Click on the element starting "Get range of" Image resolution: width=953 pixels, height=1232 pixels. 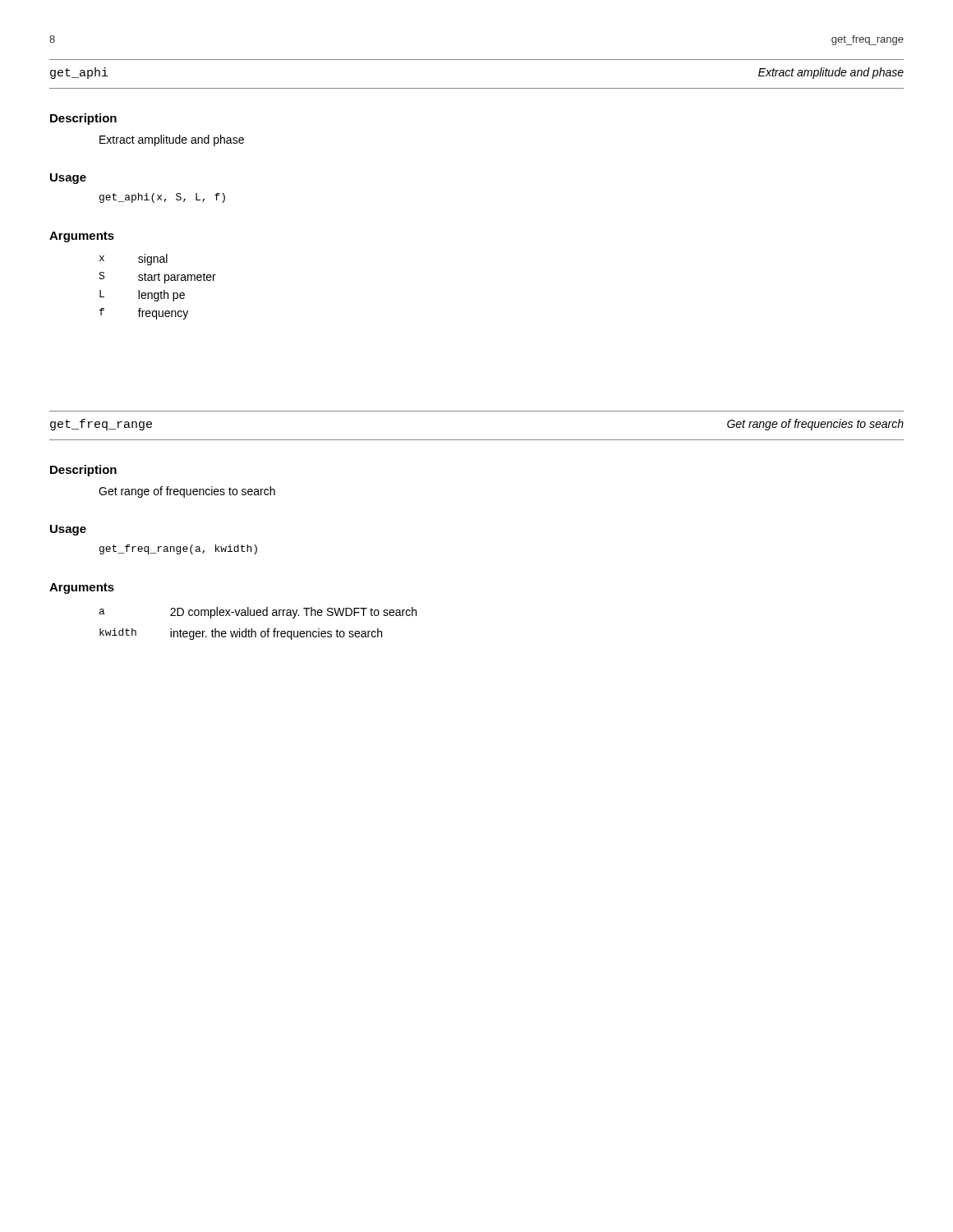[187, 491]
